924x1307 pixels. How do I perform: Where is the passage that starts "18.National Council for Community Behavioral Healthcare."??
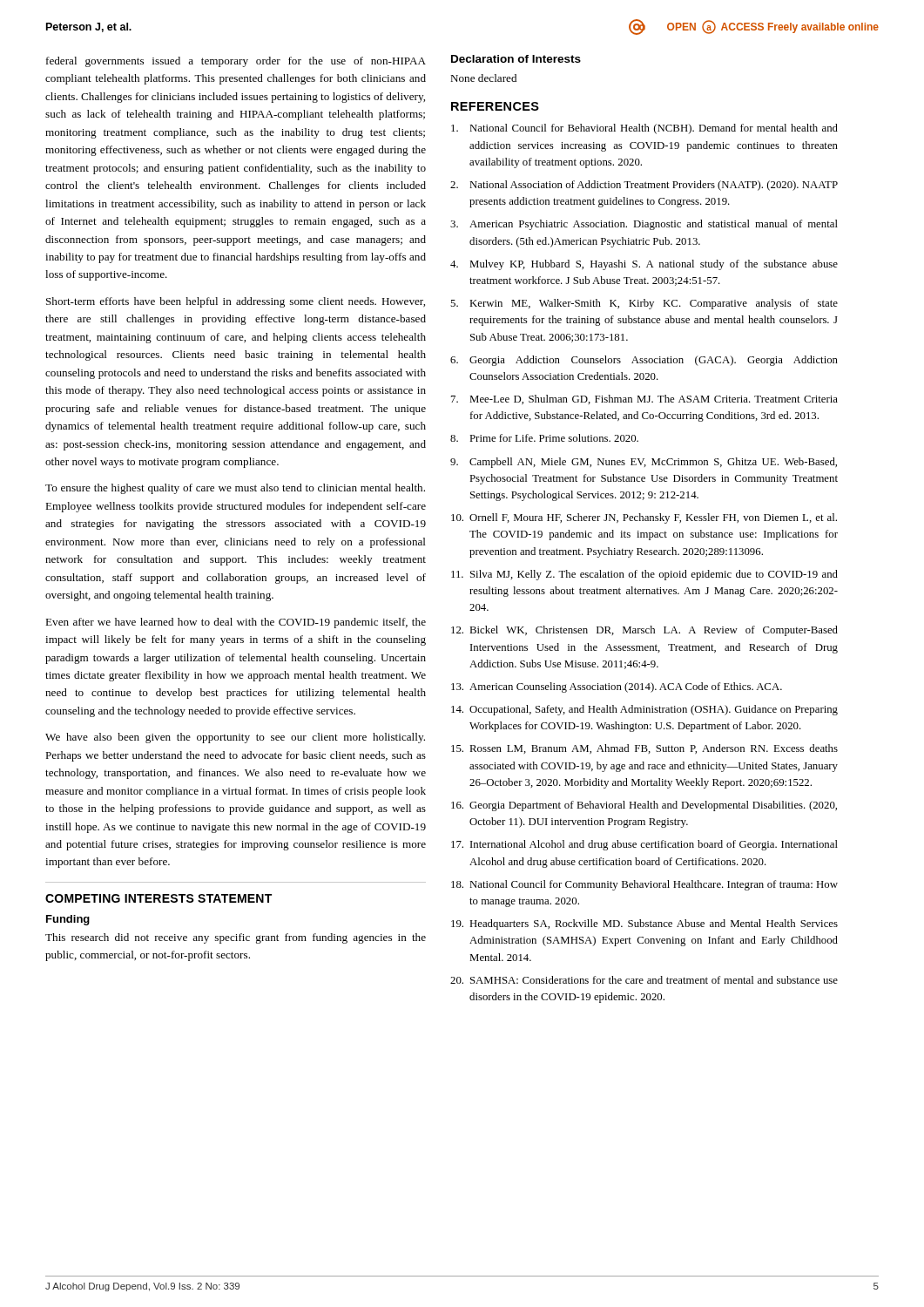[x=644, y=893]
